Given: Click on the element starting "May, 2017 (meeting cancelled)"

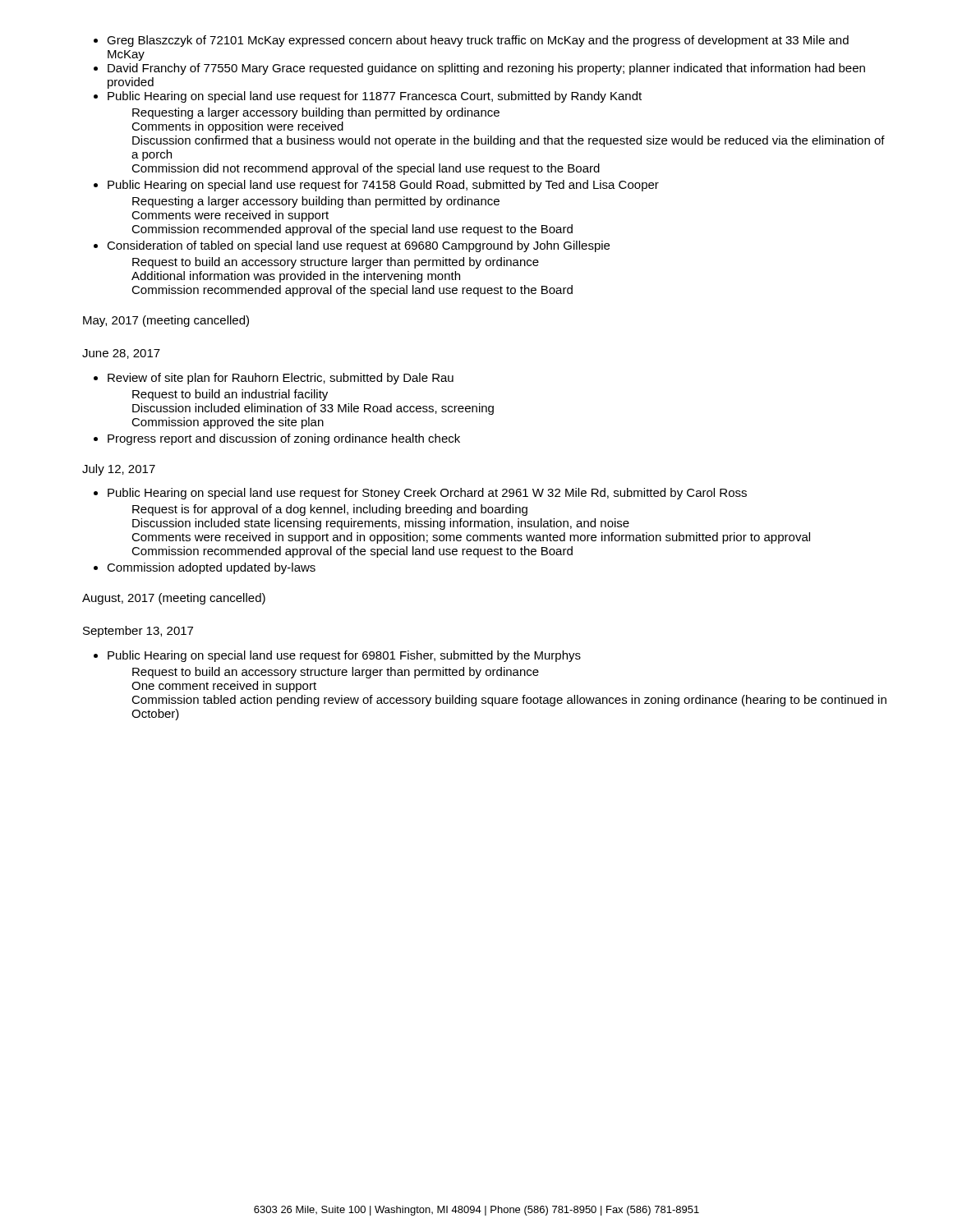Looking at the screenshot, I should coord(166,320).
